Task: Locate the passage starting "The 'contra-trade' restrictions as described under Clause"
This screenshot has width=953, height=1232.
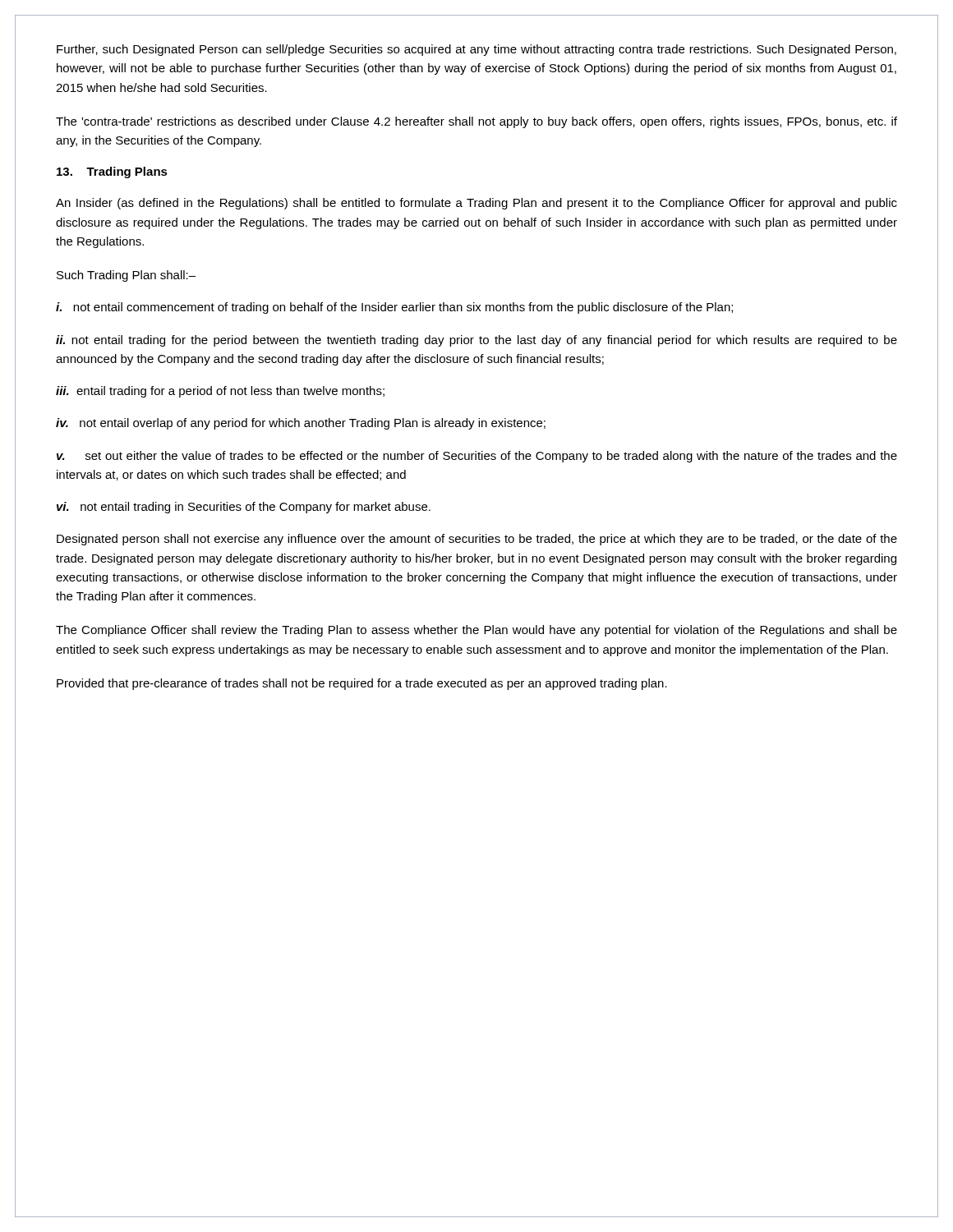Action: click(476, 130)
